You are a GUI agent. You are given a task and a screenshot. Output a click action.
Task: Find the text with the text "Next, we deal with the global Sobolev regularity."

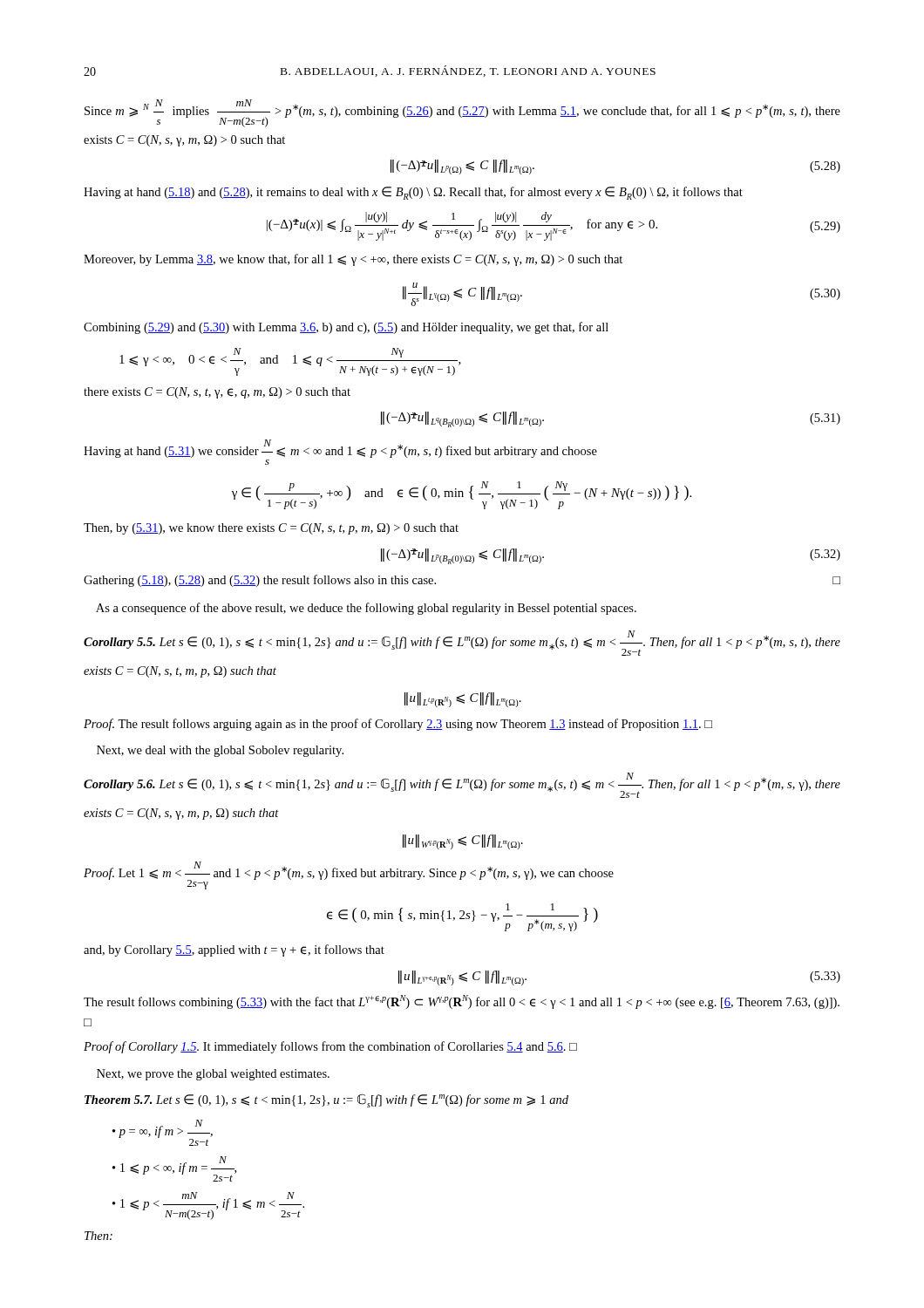click(220, 751)
